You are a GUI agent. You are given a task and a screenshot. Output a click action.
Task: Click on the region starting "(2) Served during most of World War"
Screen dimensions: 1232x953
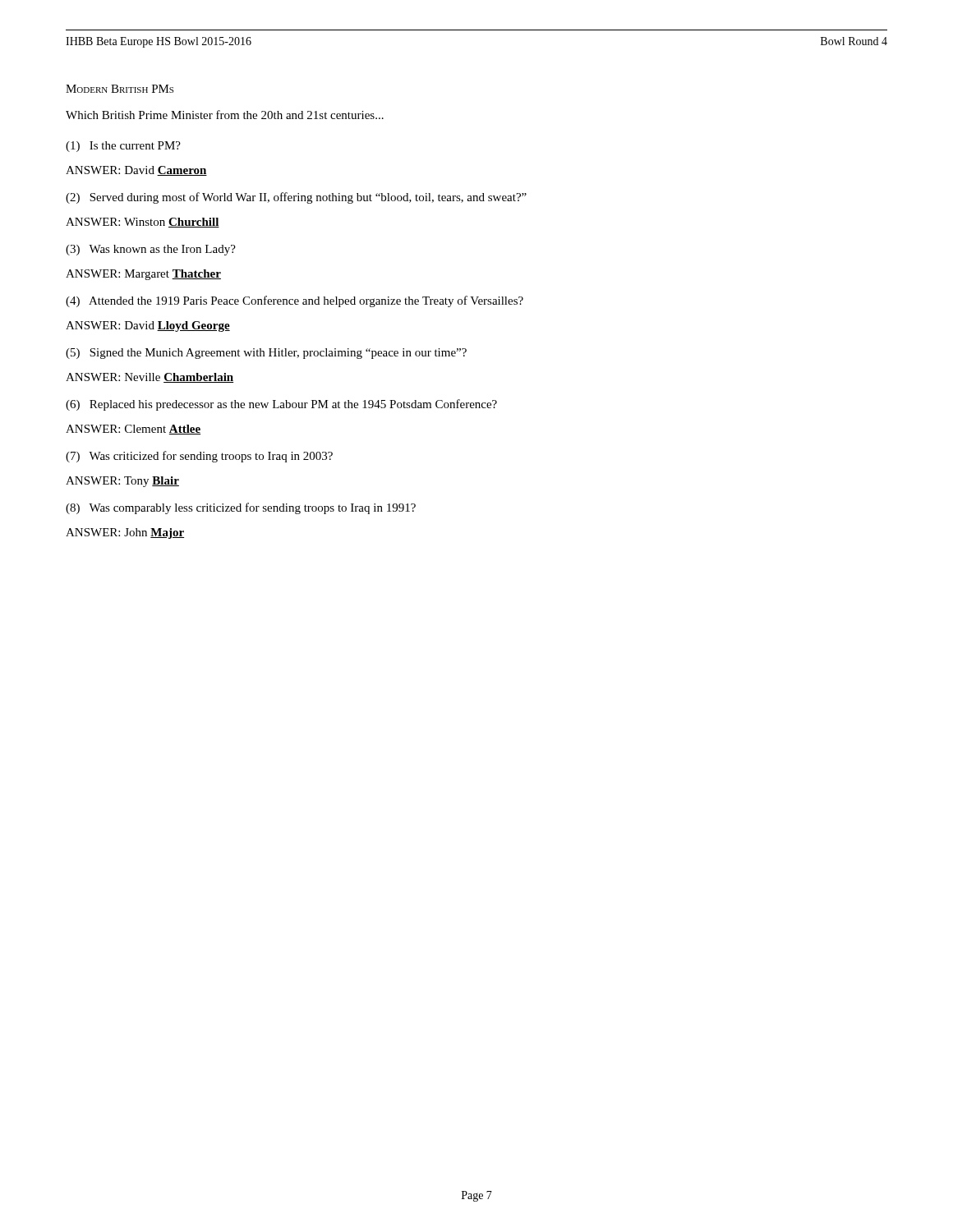(x=296, y=197)
